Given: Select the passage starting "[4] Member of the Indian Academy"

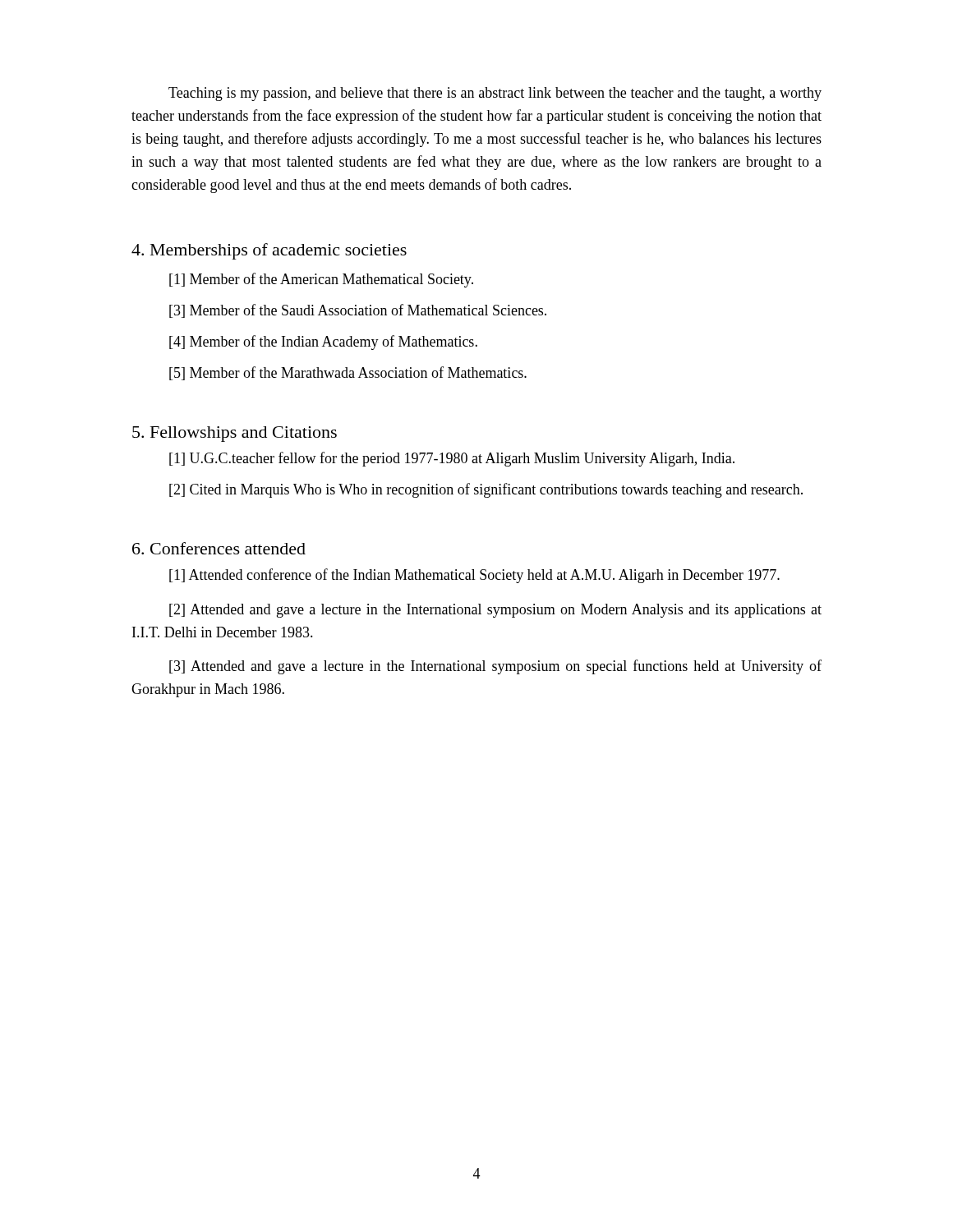Looking at the screenshot, I should [x=323, y=342].
